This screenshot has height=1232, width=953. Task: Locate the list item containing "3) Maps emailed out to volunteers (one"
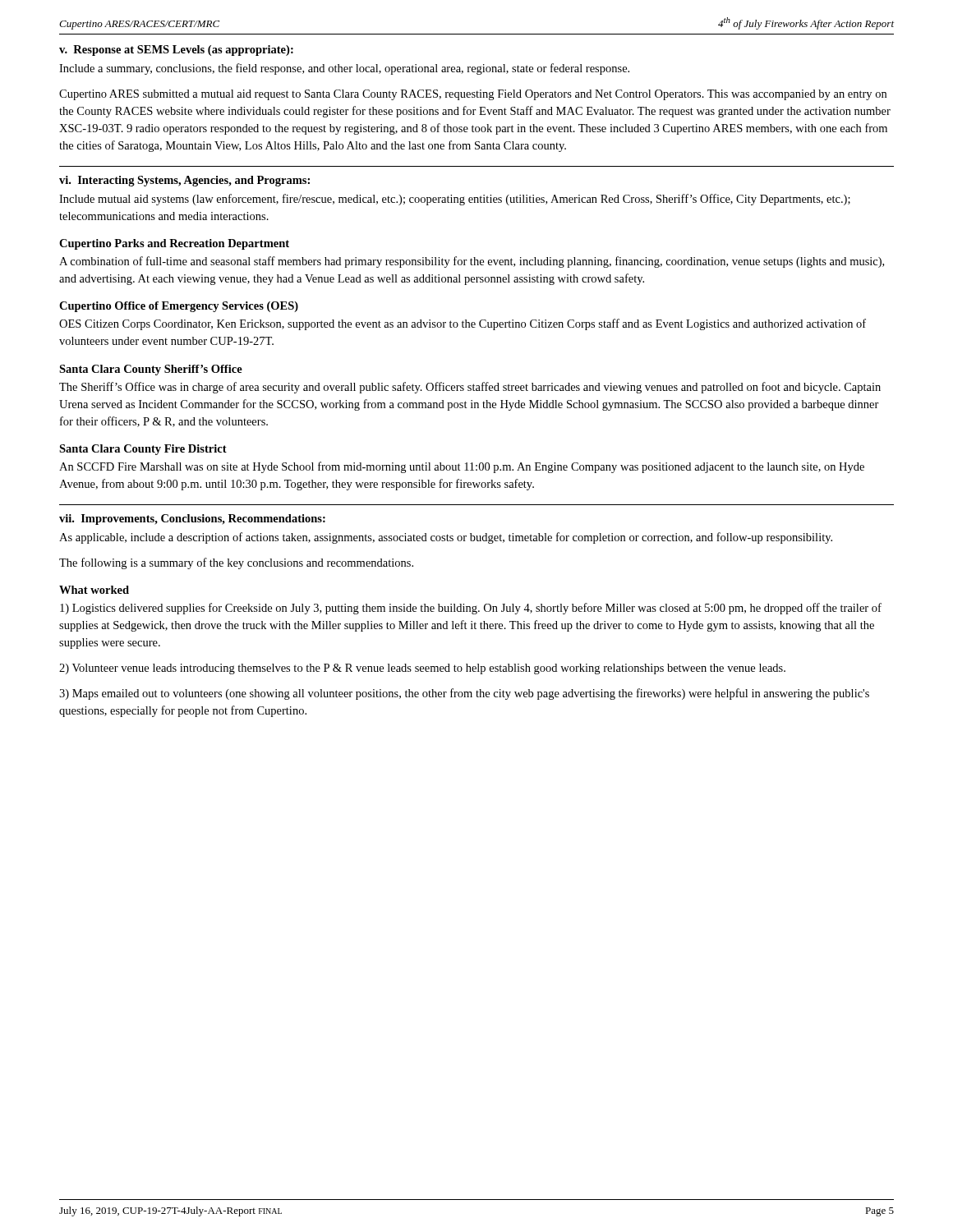(x=464, y=702)
